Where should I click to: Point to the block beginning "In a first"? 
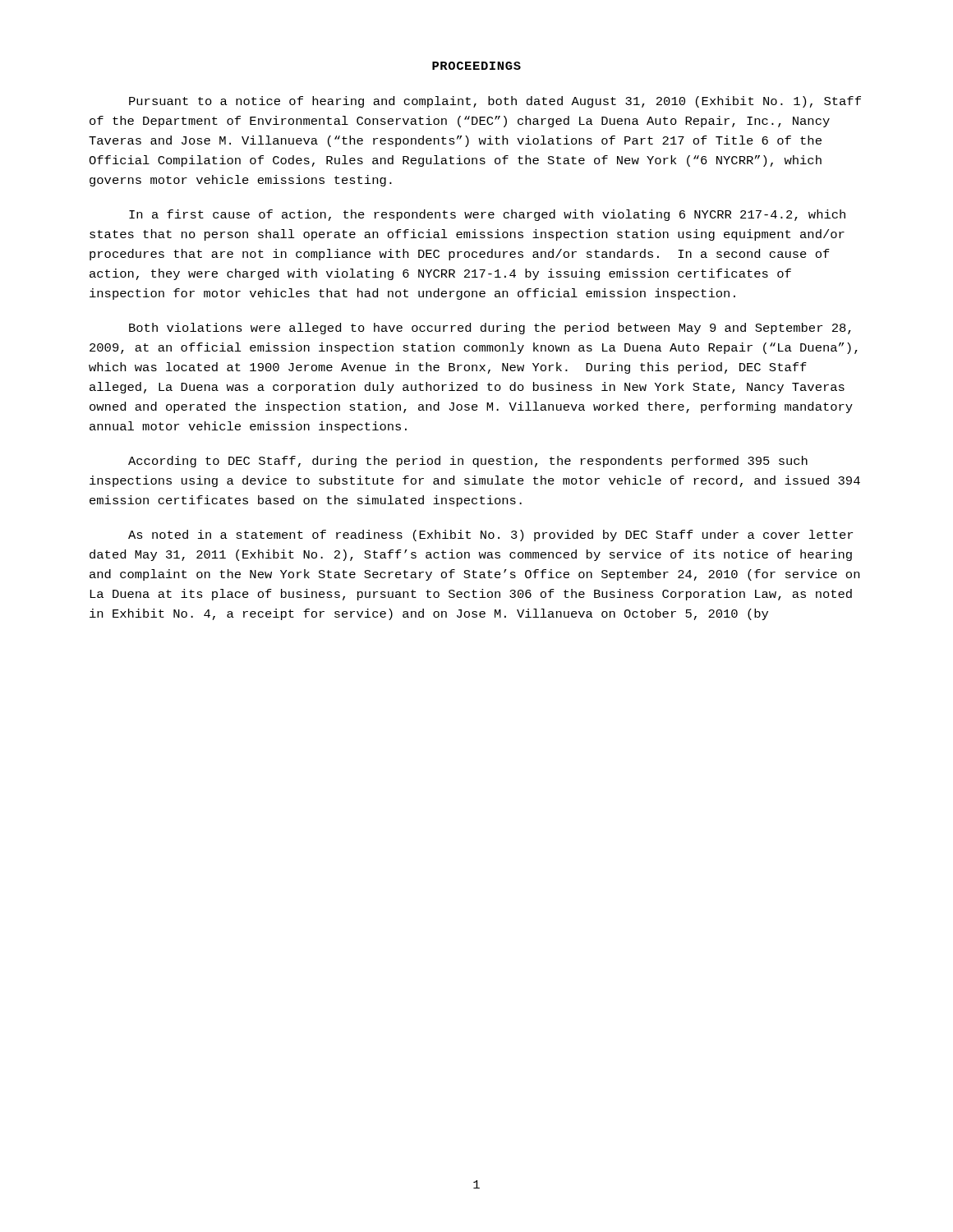click(468, 255)
